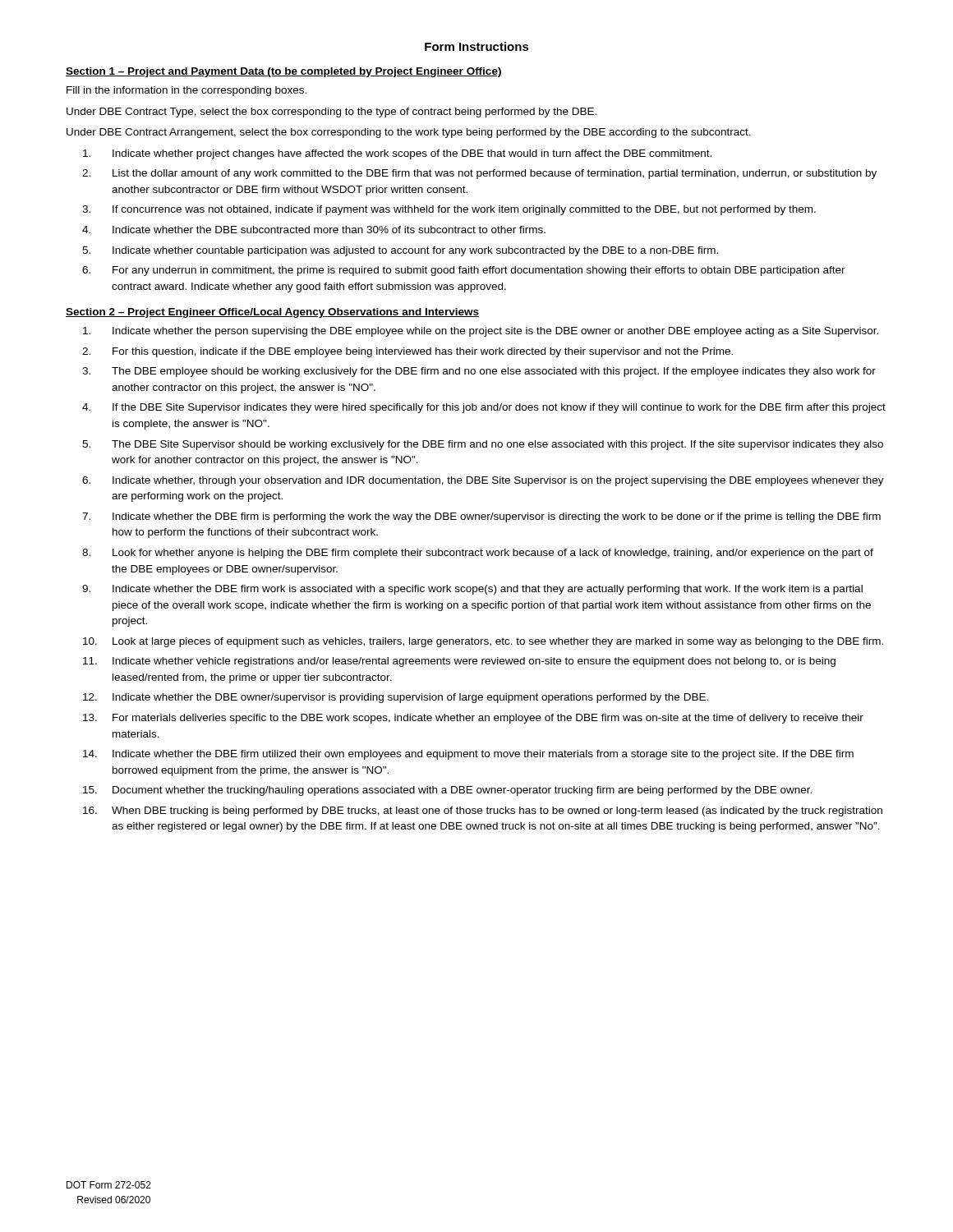Click on the list item that says "6. Indicate whether, through your"
The image size is (953, 1232).
[476, 488]
